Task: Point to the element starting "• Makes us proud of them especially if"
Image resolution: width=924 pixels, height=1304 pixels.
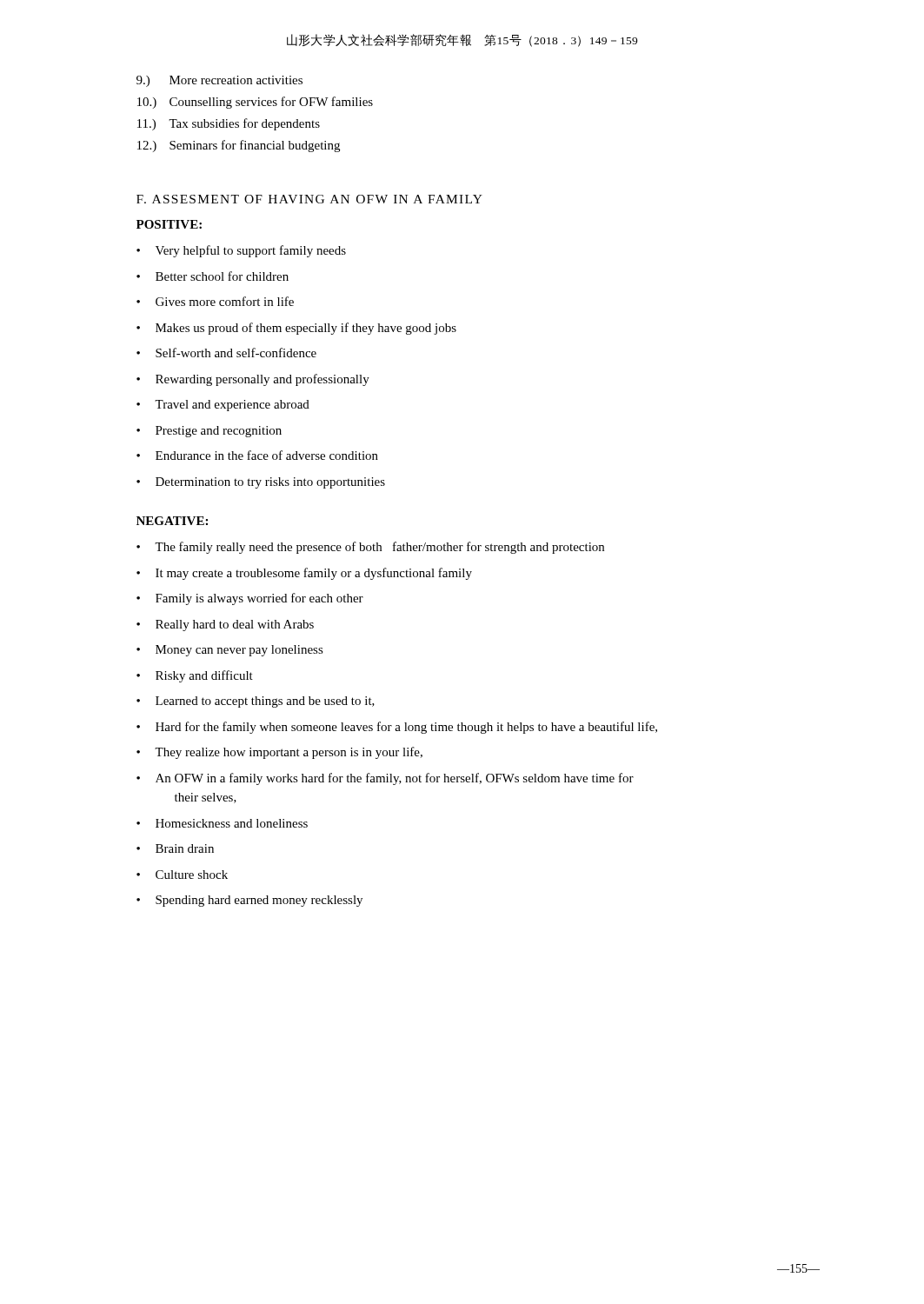Action: pyautogui.click(x=296, y=328)
